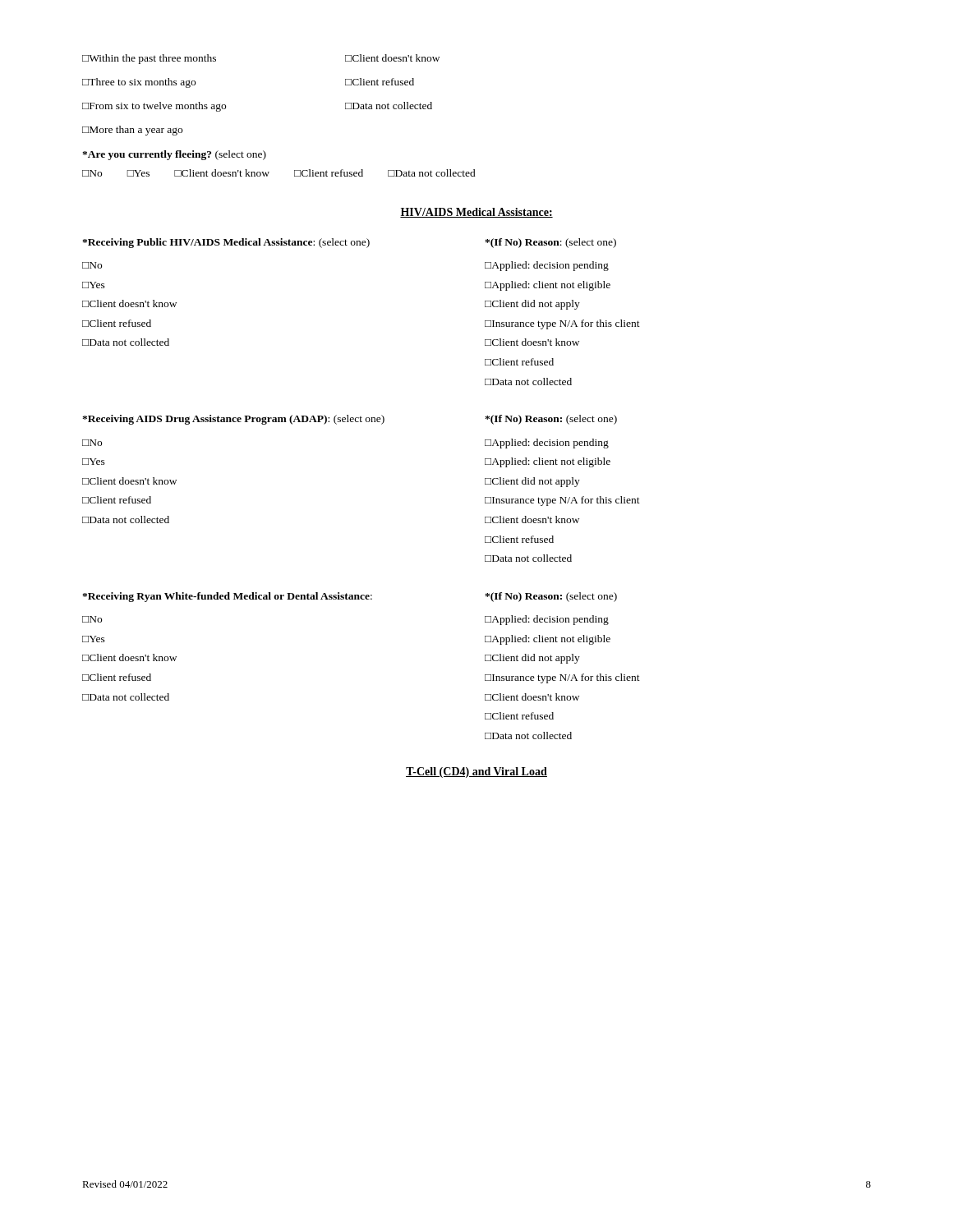Navigate to the text starting "HIV/AIDS Medical Assistance:"

pyautogui.click(x=476, y=212)
